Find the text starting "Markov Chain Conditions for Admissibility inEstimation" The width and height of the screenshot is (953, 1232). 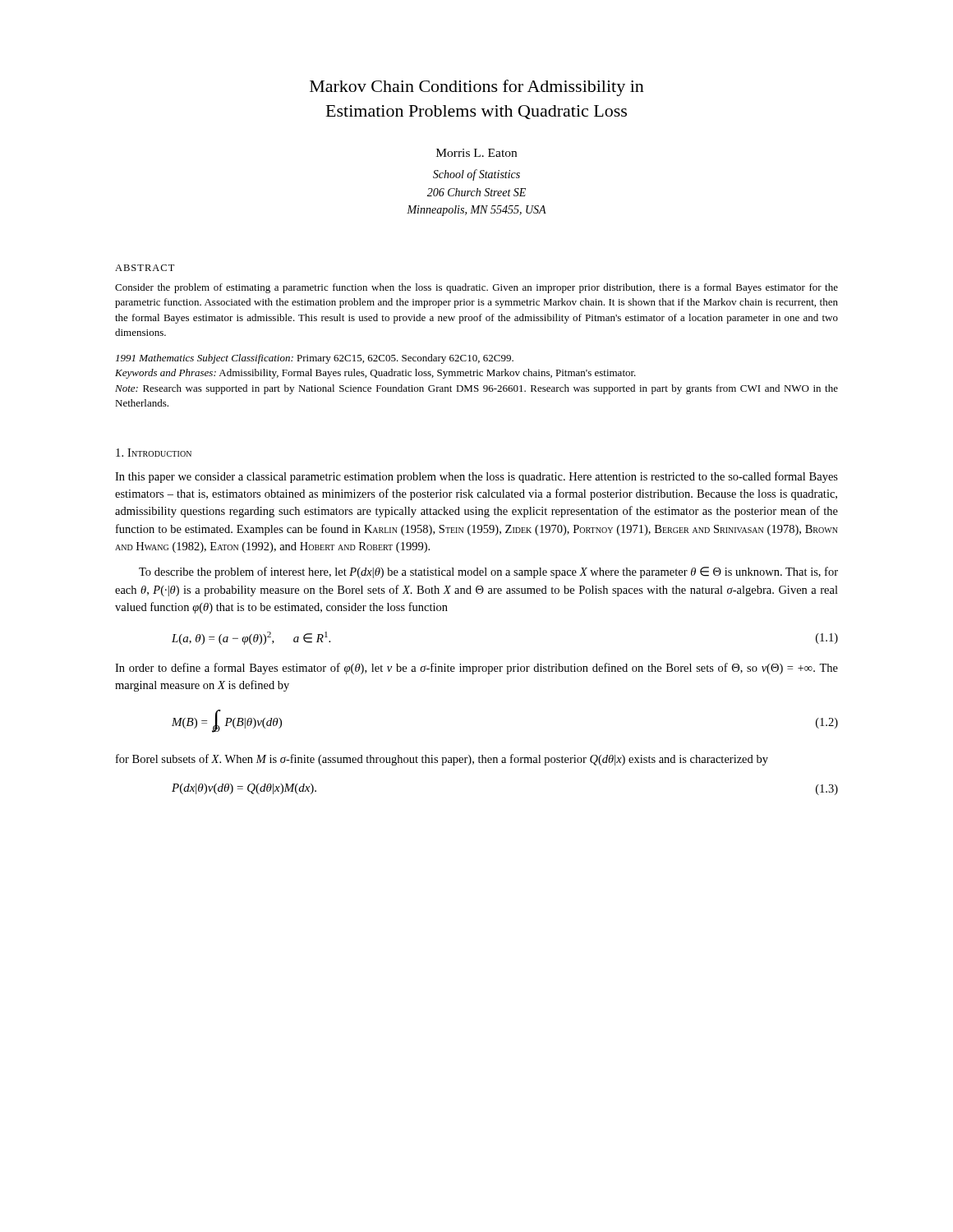click(476, 98)
